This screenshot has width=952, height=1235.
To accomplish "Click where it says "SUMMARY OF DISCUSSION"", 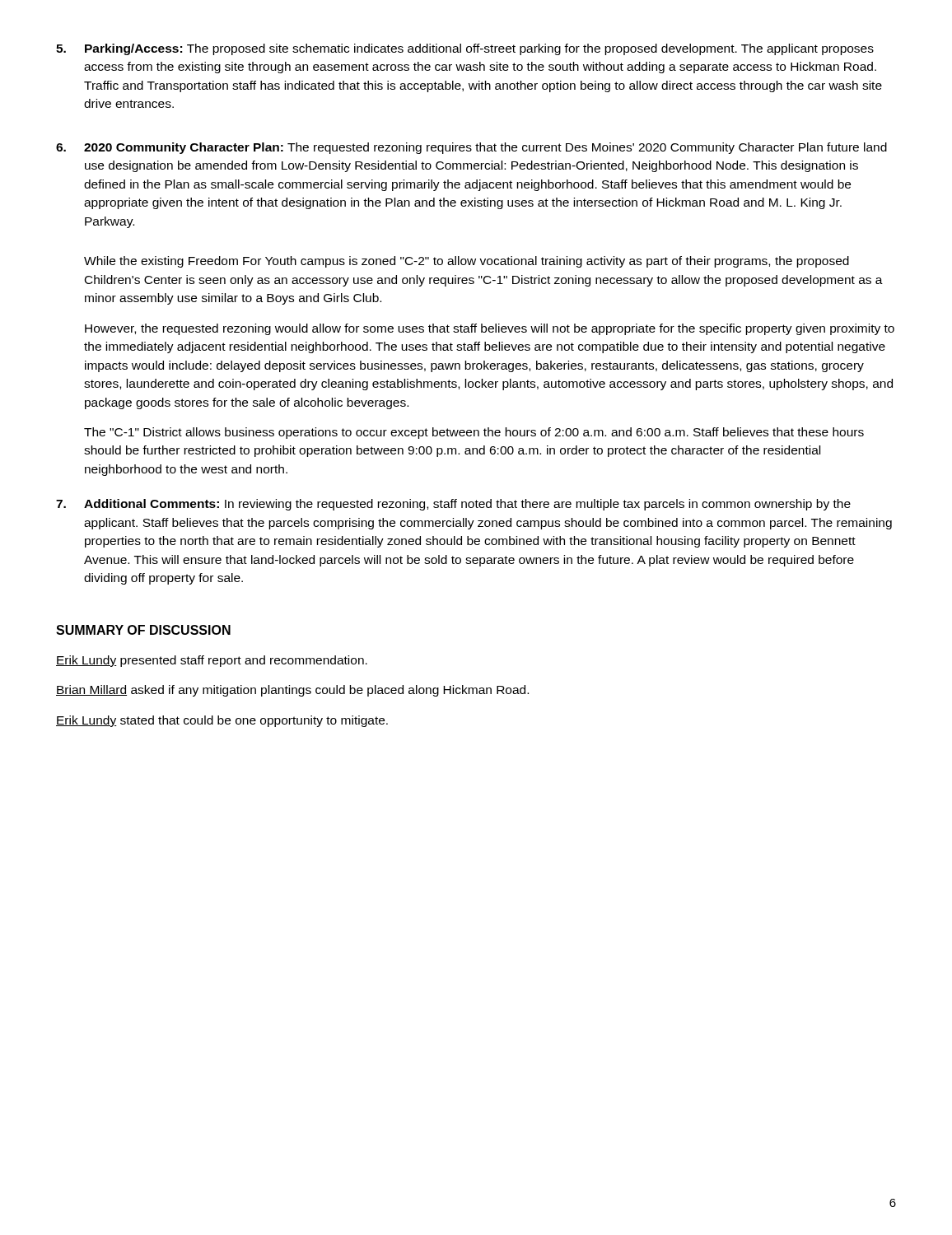I will coord(143,630).
